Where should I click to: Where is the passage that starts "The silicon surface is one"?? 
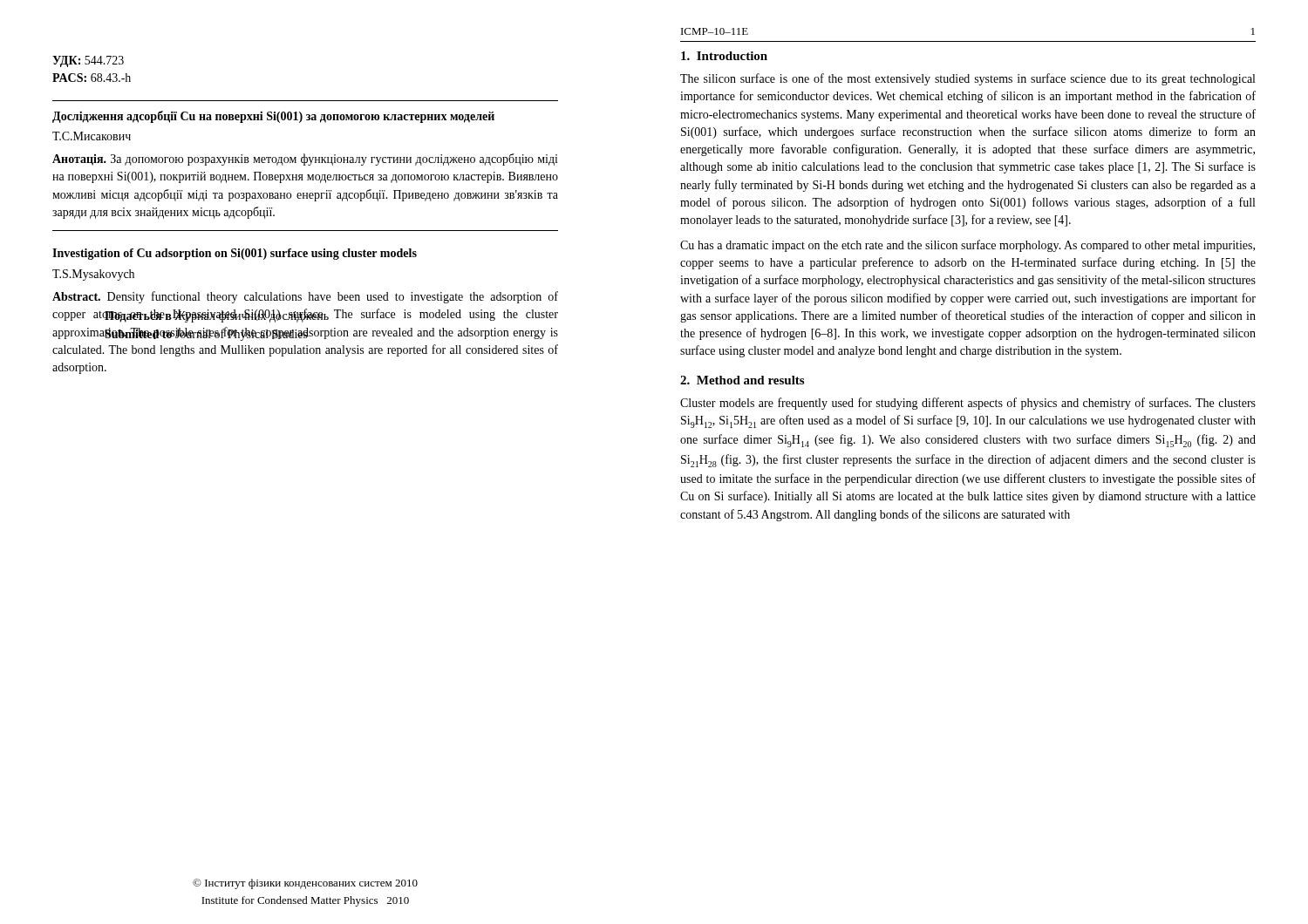coord(968,150)
